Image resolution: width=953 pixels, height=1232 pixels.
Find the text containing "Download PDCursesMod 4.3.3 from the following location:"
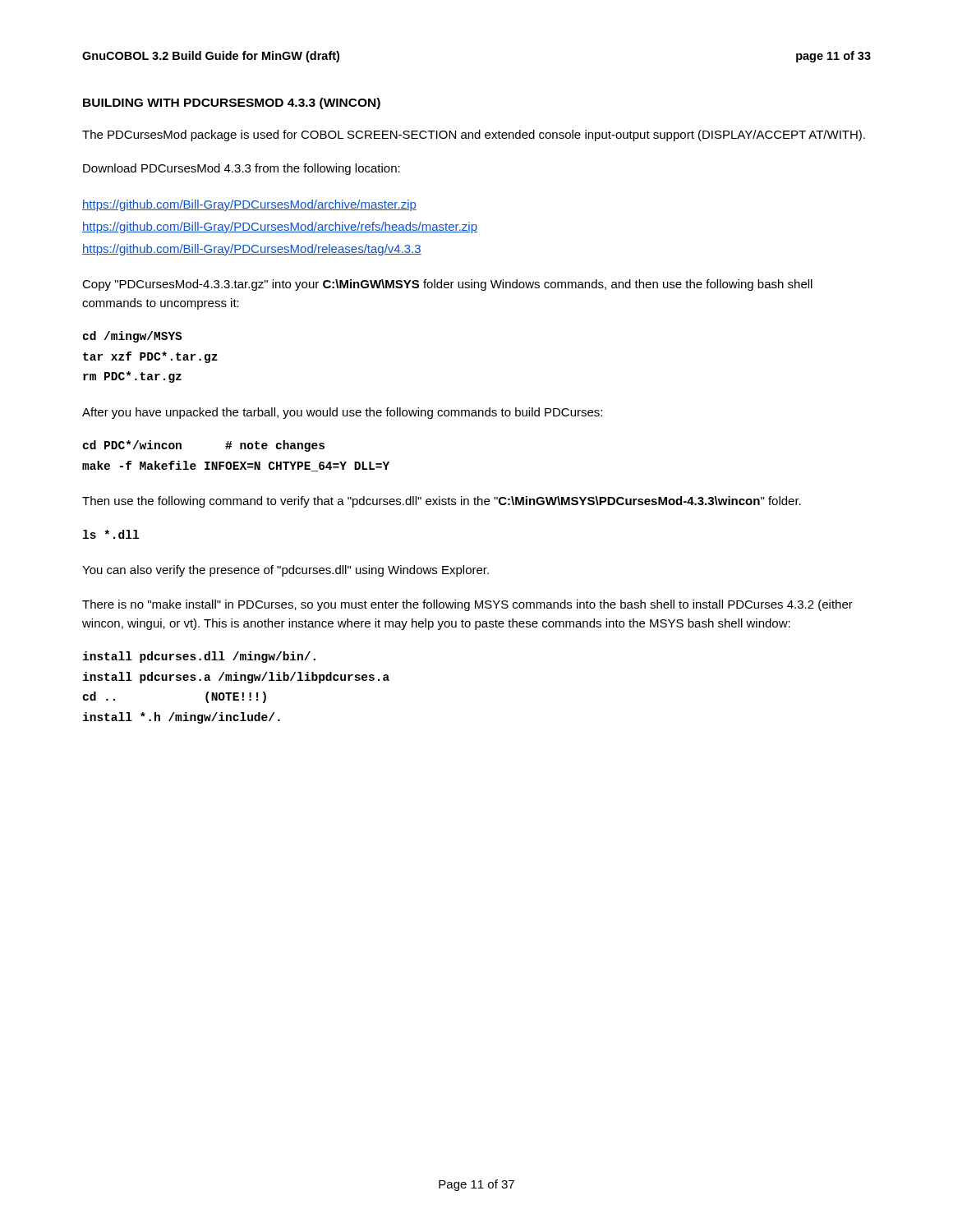pyautogui.click(x=241, y=168)
